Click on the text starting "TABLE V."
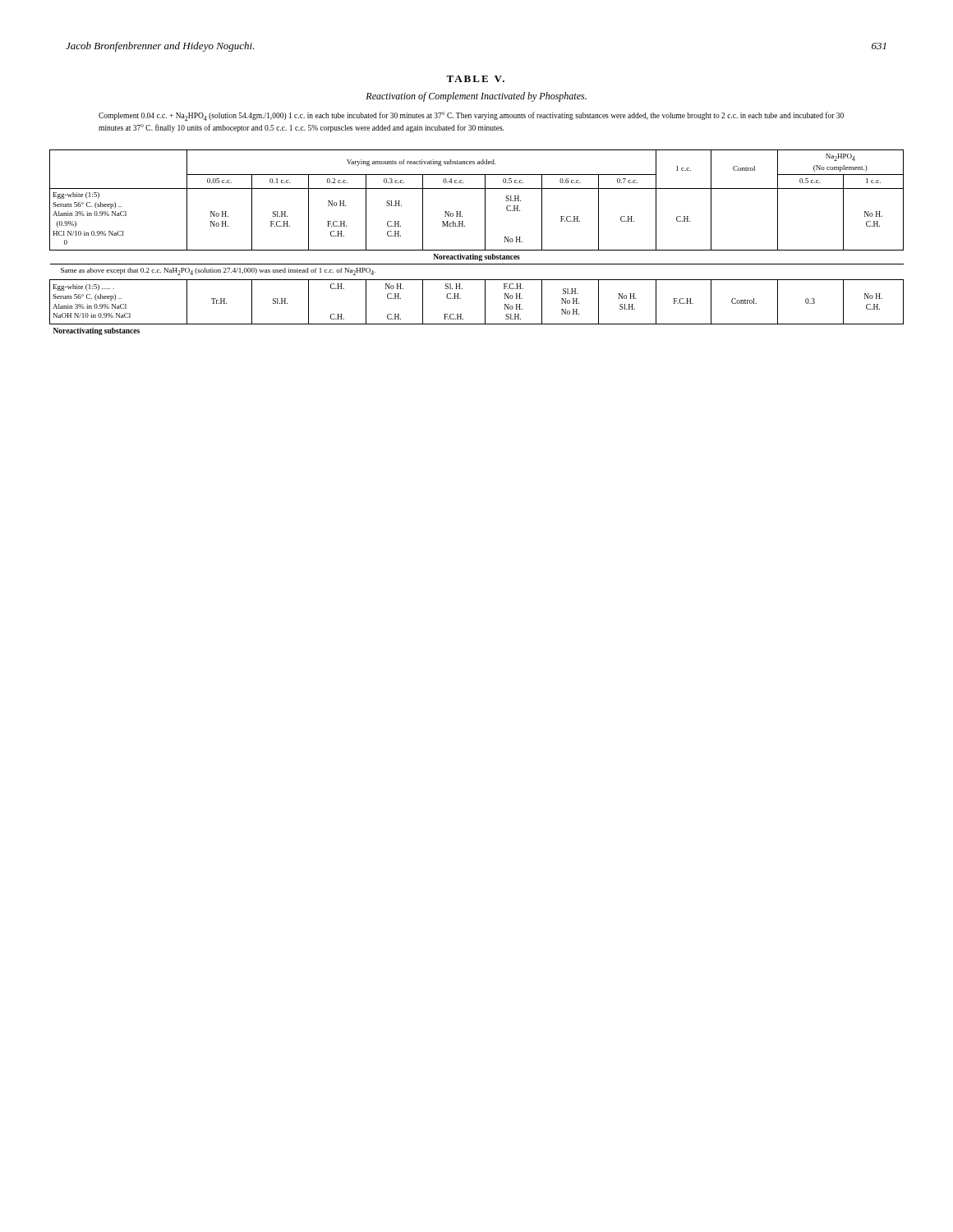Screen dimensions: 1232x953 pos(476,78)
